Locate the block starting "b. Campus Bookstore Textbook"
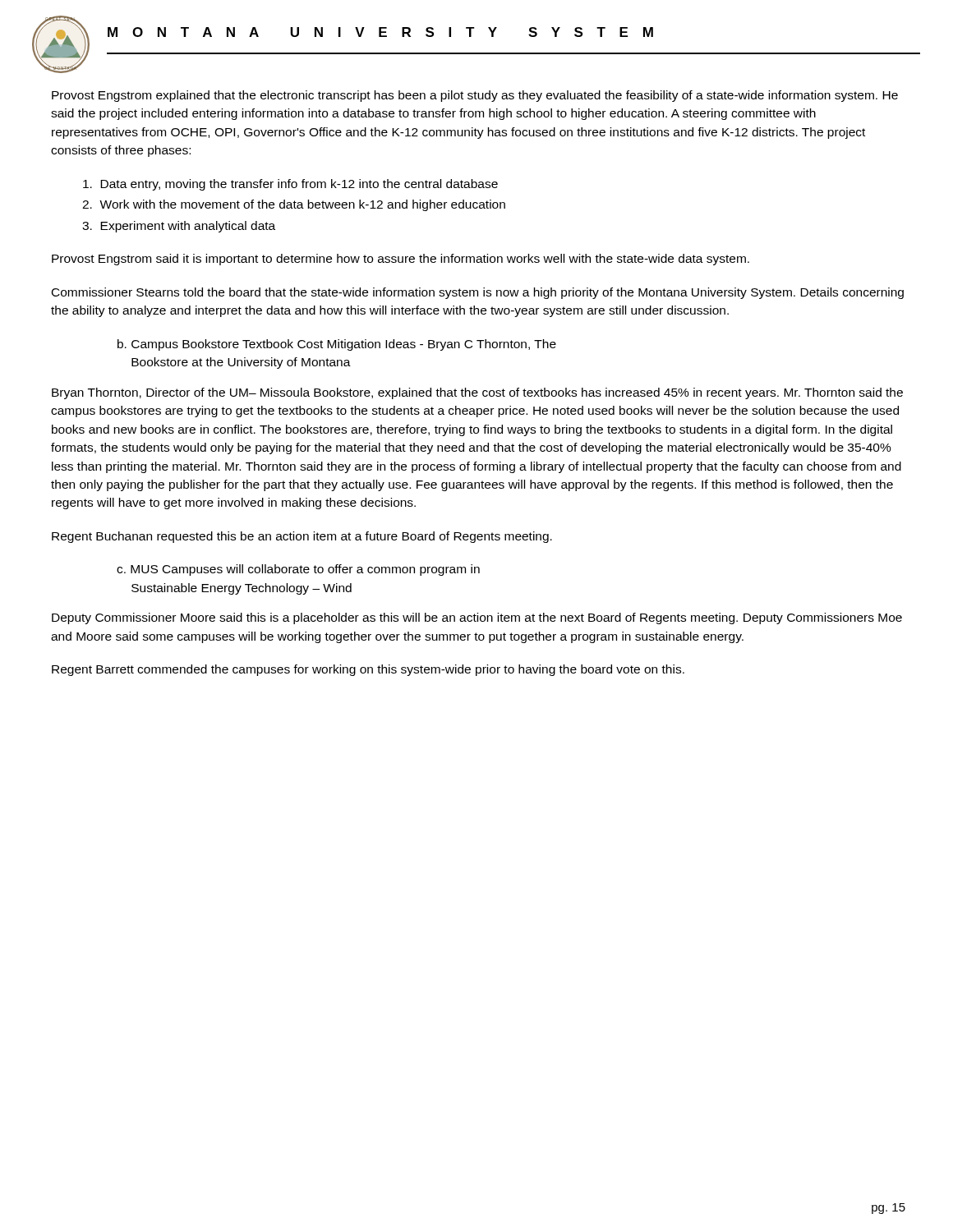 tap(336, 353)
